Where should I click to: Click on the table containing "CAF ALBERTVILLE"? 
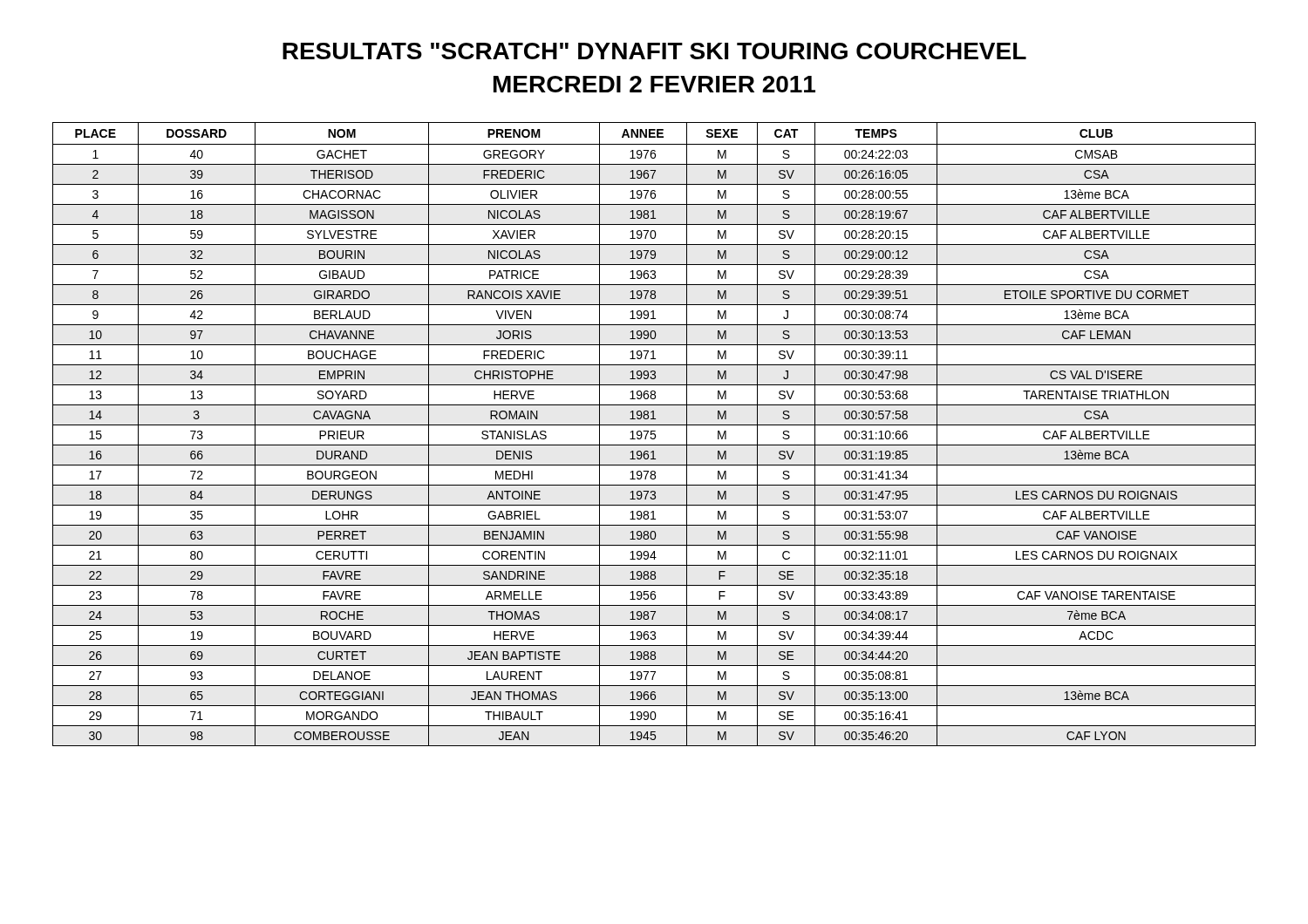point(654,434)
